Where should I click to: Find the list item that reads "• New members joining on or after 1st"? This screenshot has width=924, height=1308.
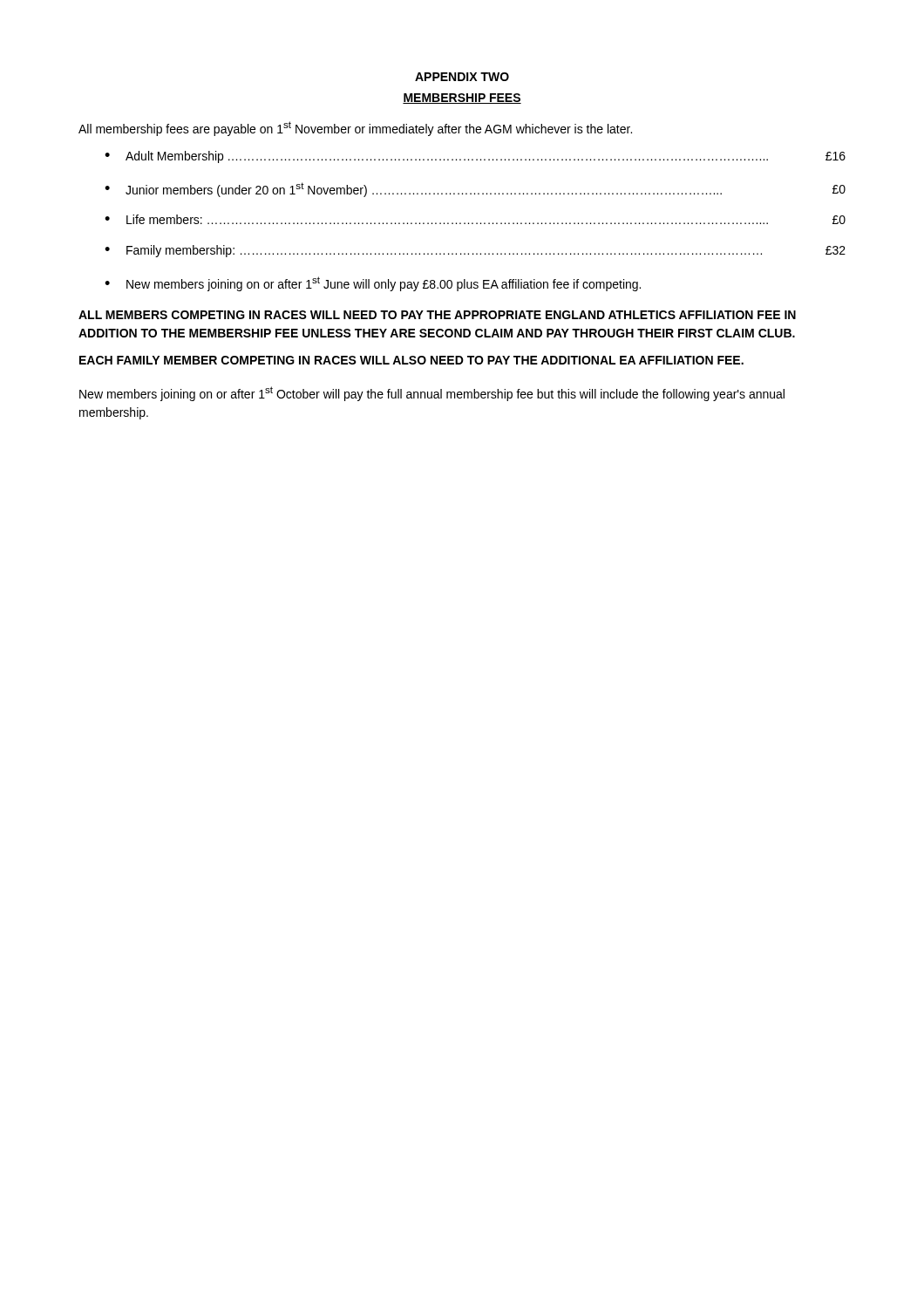(475, 283)
